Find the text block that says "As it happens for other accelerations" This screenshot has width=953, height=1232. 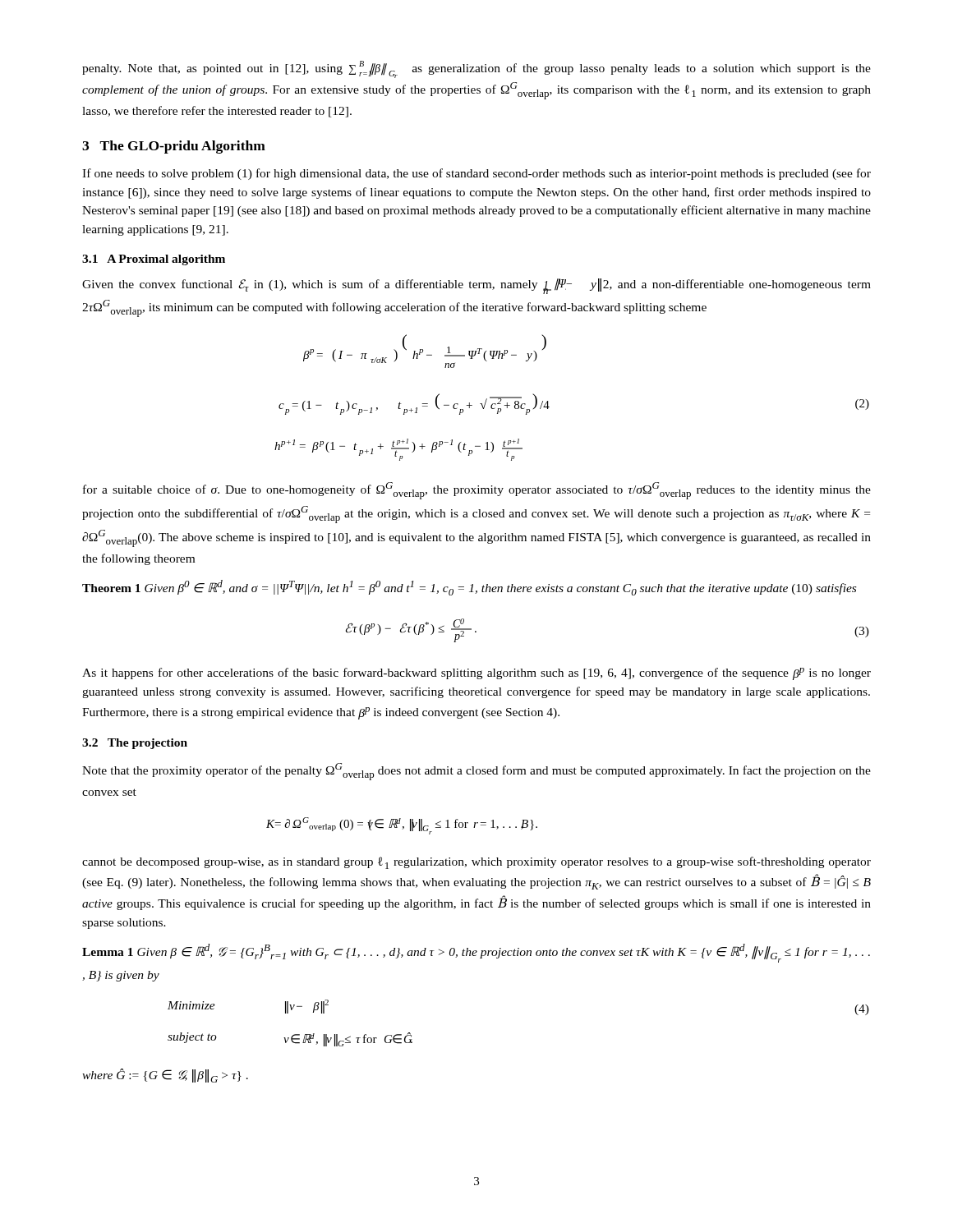(x=476, y=691)
